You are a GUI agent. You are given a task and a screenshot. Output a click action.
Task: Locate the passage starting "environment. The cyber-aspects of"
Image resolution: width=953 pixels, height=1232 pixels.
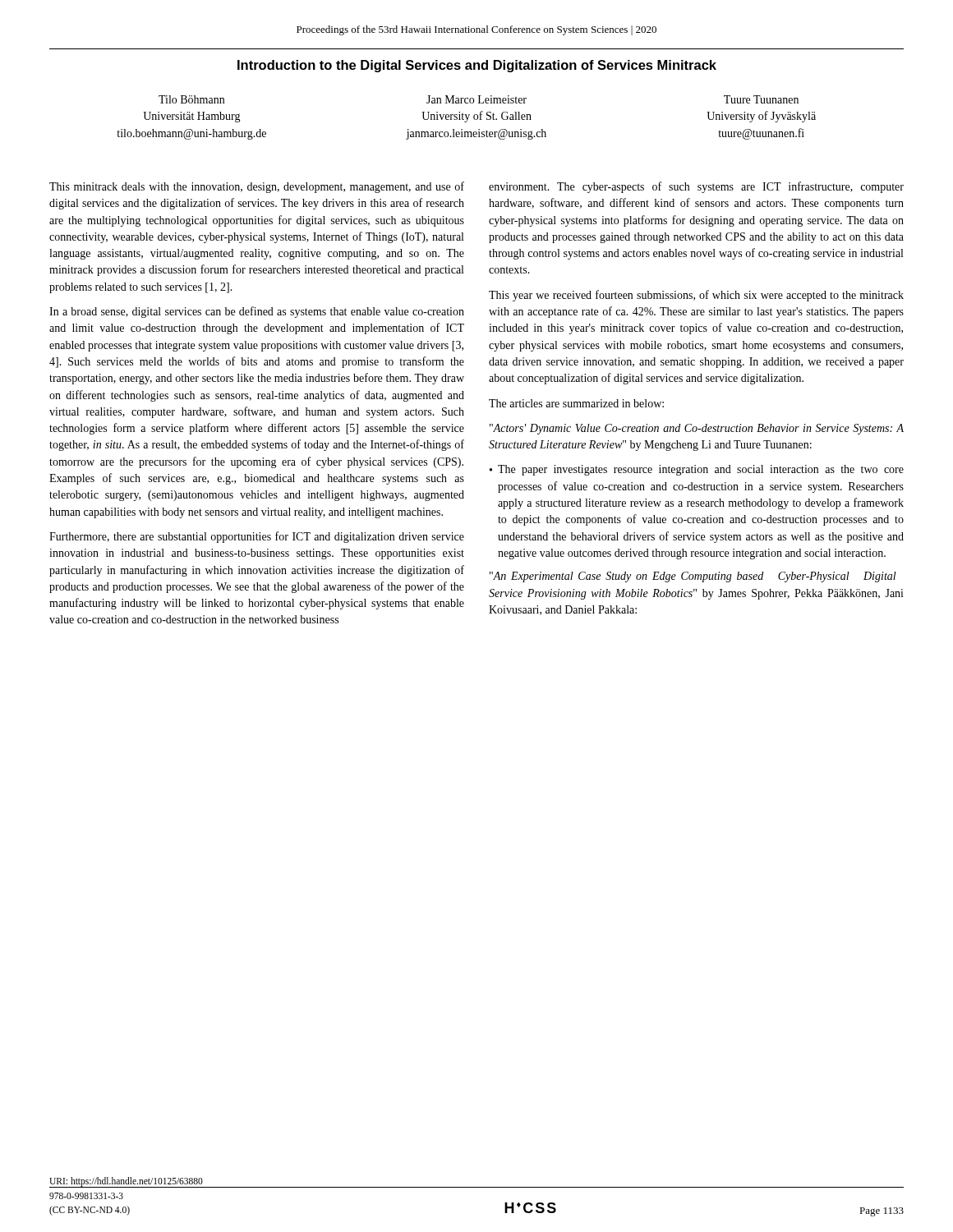(x=696, y=229)
